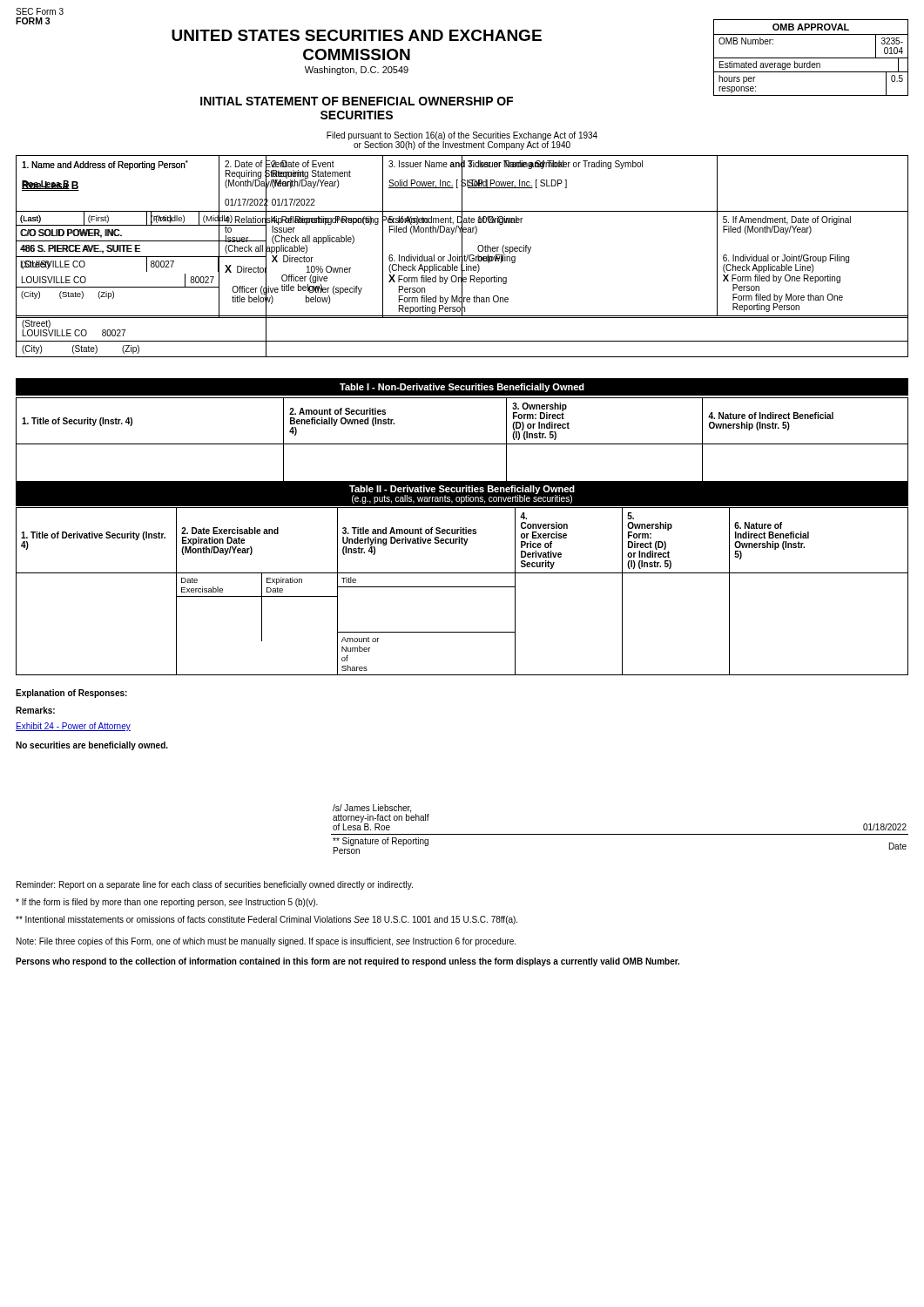Click the passage that begins "Persons who respond"
924x1307 pixels.
point(348,961)
